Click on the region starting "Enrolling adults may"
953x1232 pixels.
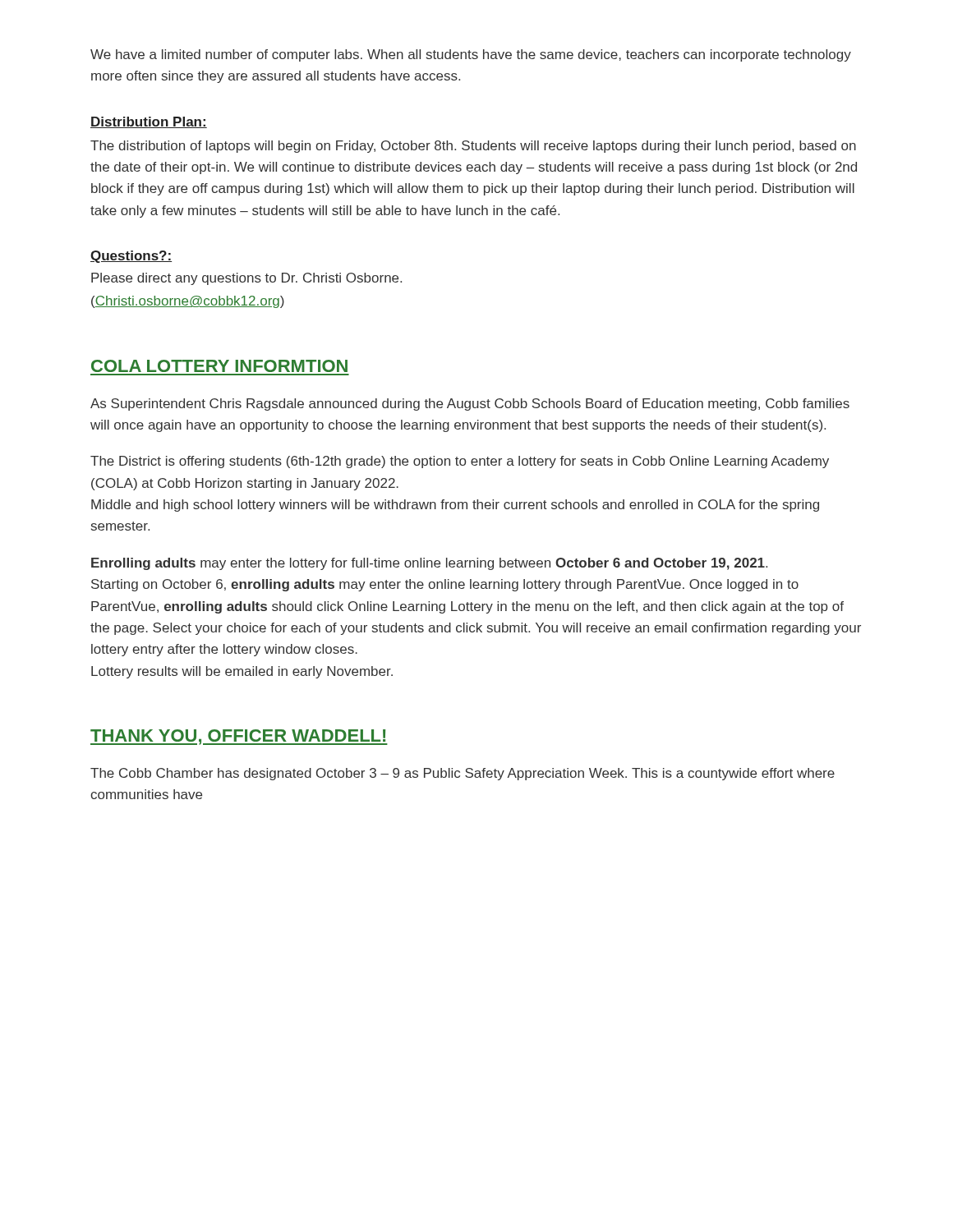pos(476,617)
